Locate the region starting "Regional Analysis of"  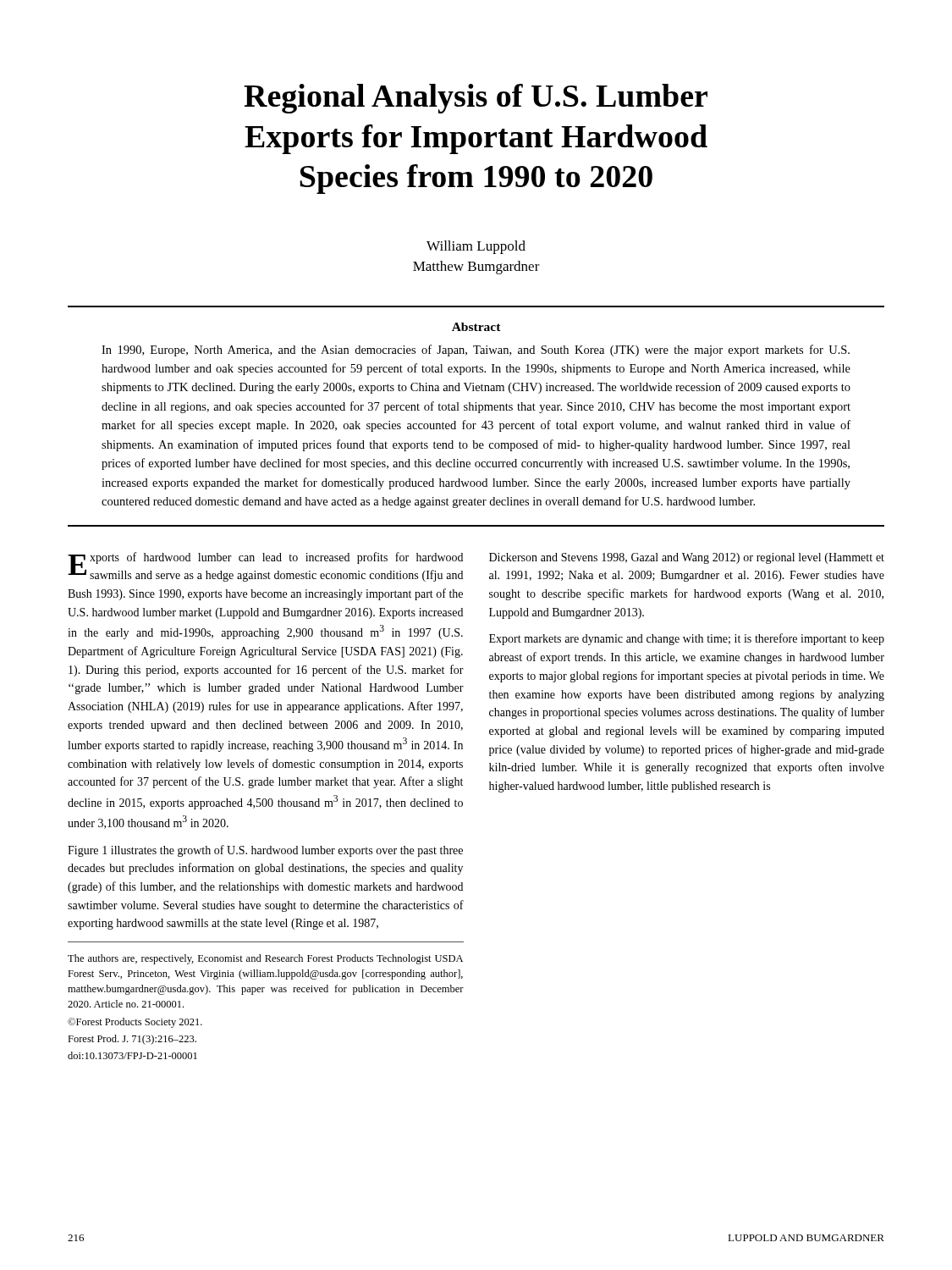pyautogui.click(x=476, y=137)
